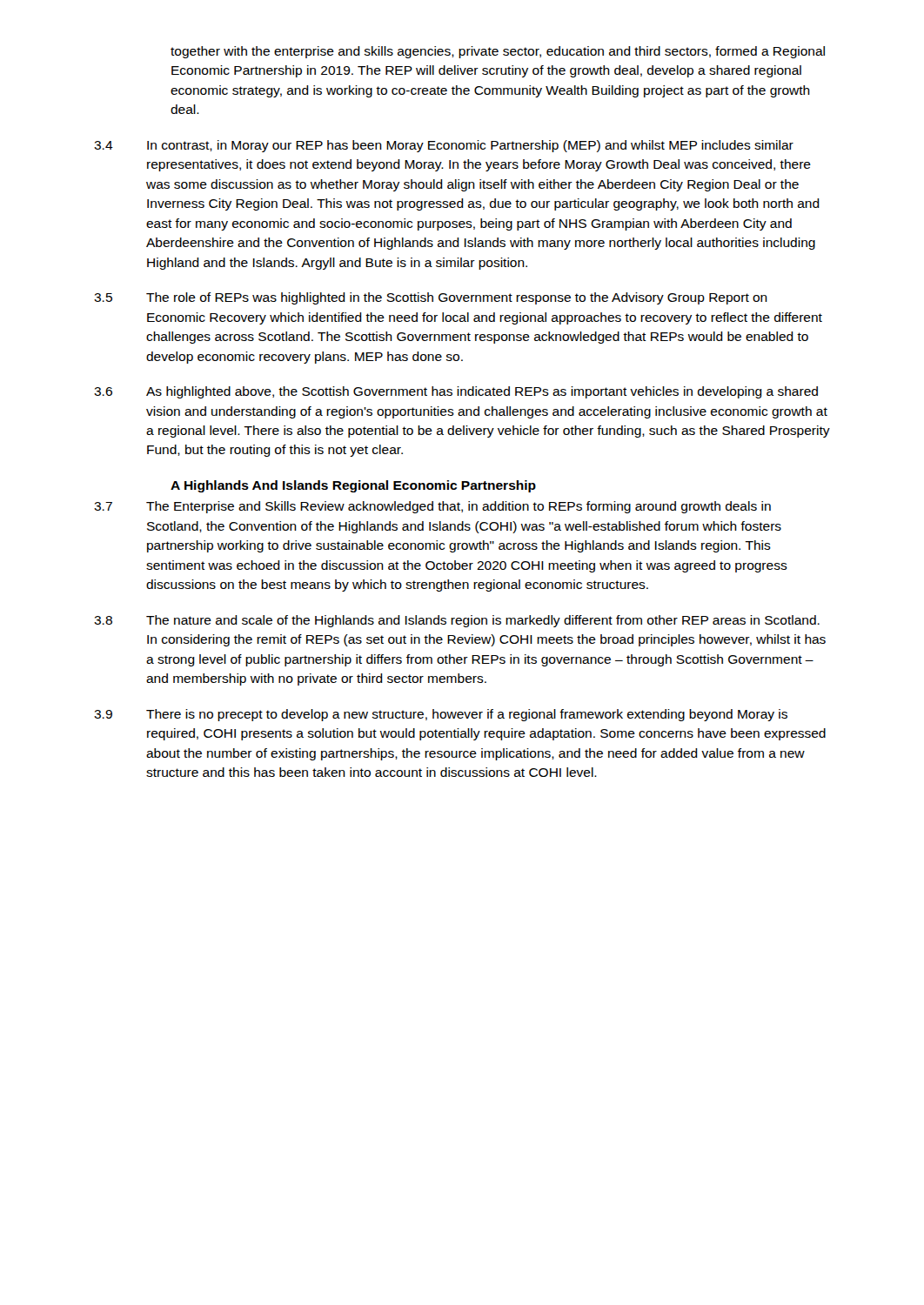Locate the passage starting "5 The role of REPs"
The width and height of the screenshot is (924, 1305).
(462, 327)
